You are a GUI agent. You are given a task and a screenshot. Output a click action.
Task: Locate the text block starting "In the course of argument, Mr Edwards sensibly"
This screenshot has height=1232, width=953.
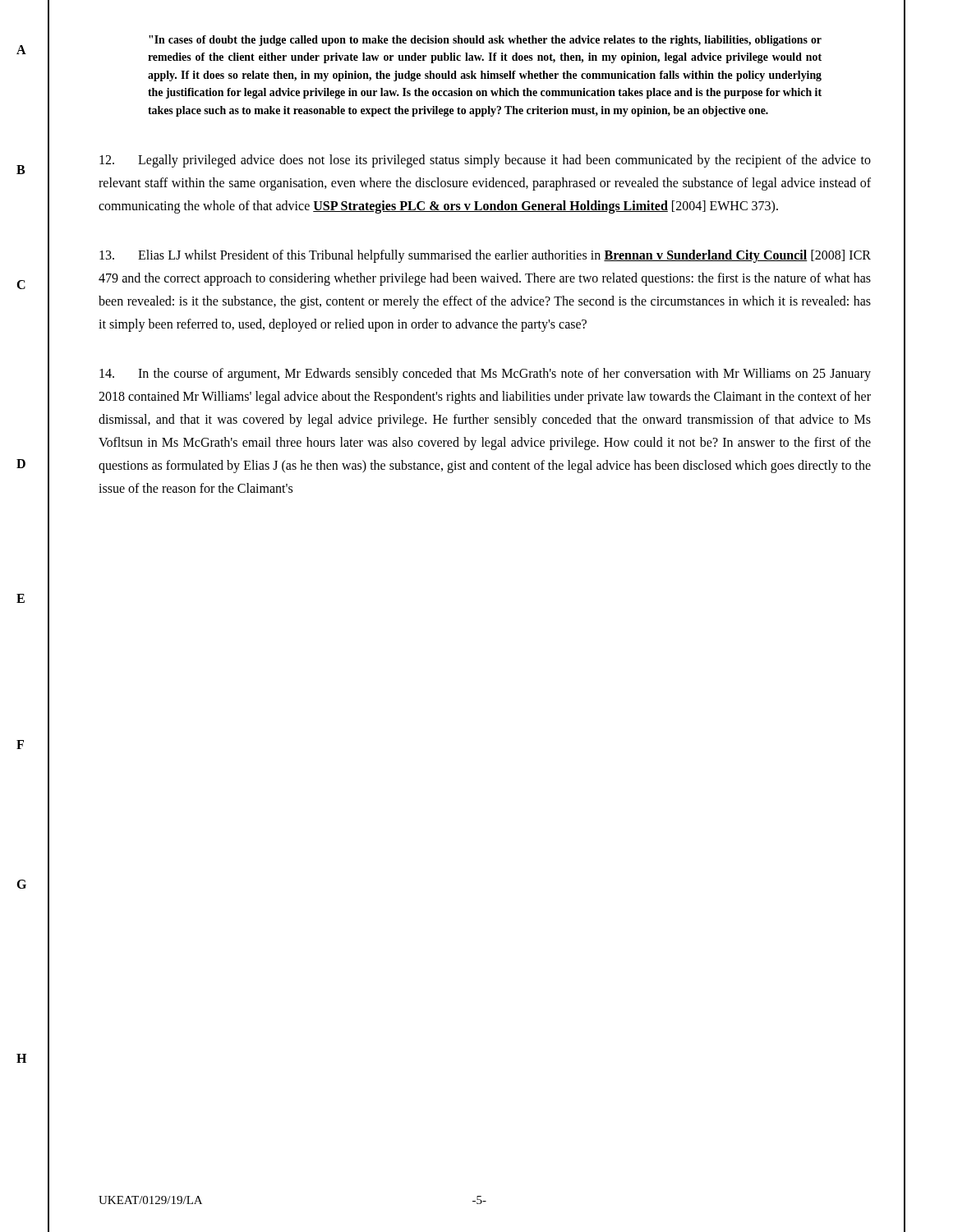(485, 429)
